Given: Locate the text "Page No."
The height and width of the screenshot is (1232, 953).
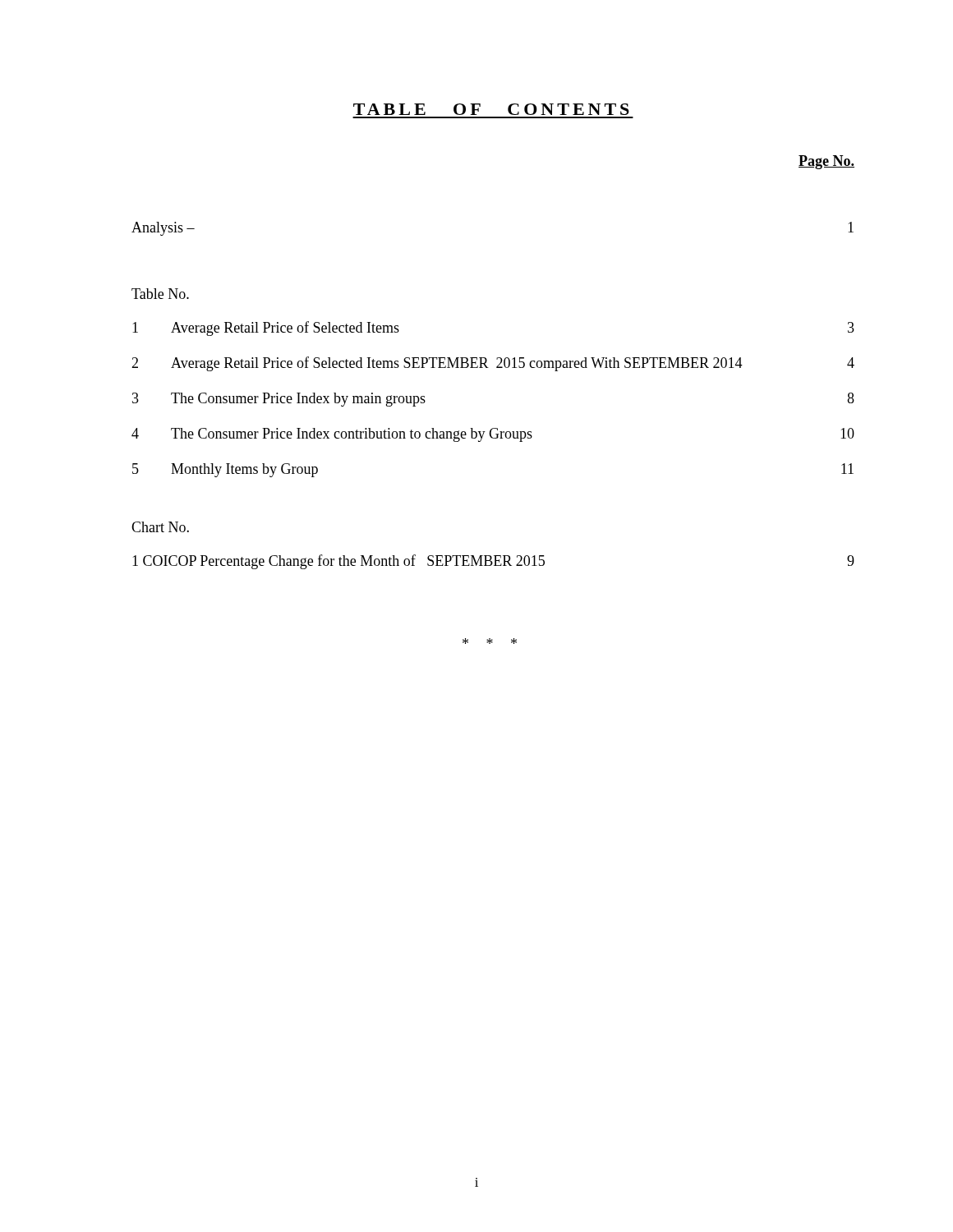Looking at the screenshot, I should coord(826,161).
